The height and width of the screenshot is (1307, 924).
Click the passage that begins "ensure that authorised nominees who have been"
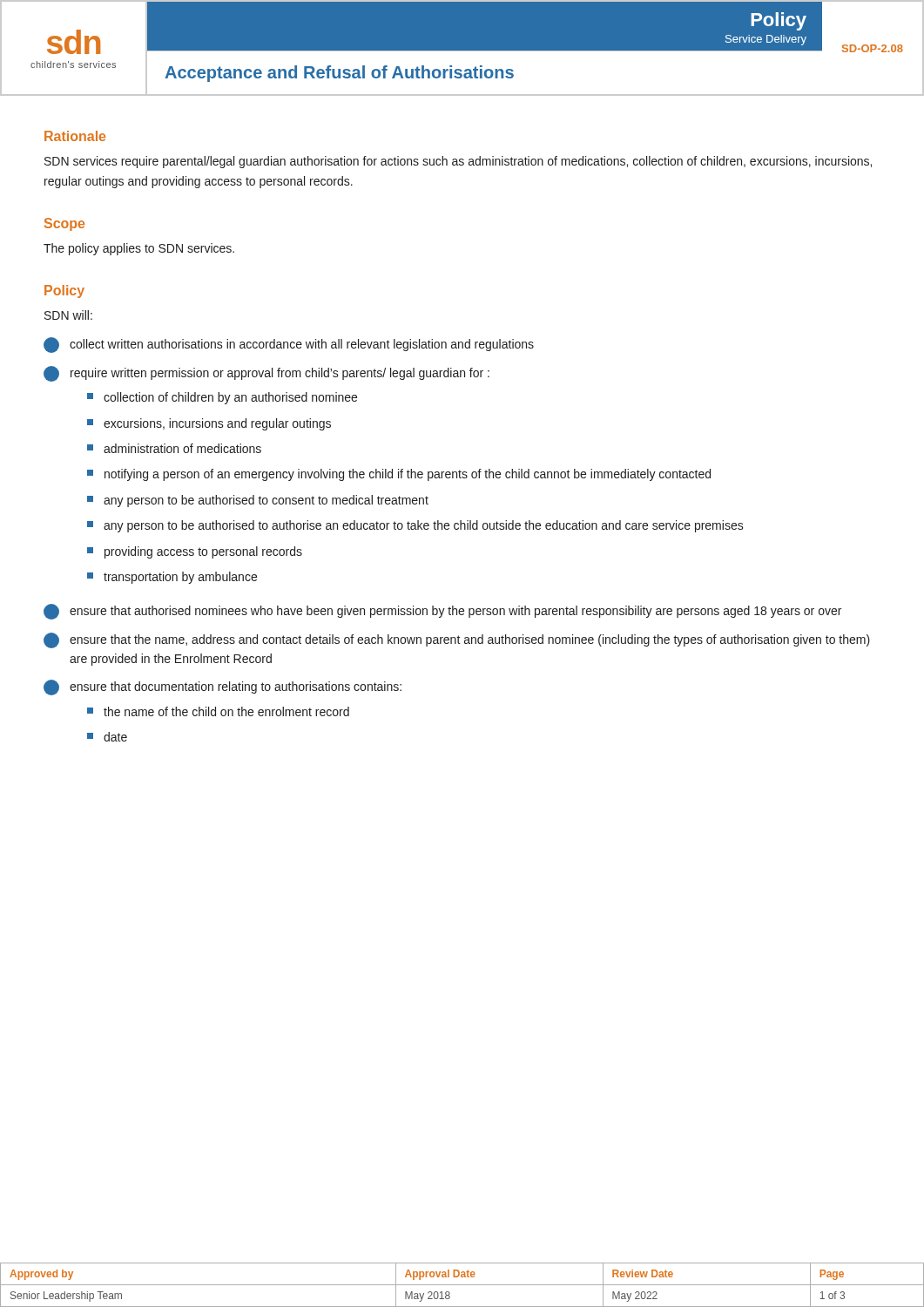tap(462, 611)
